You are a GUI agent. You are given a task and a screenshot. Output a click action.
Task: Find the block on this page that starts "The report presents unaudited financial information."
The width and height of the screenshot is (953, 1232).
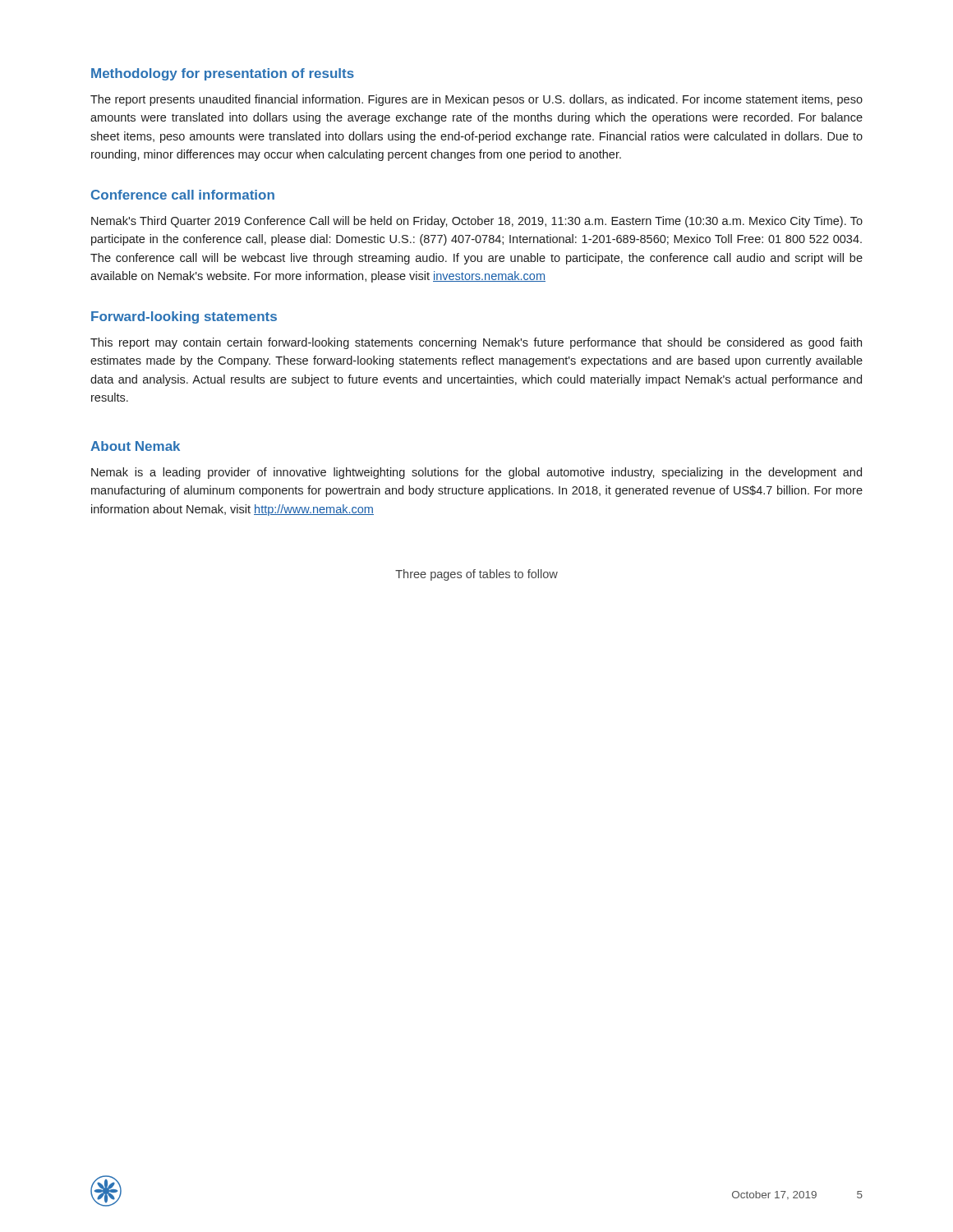click(x=476, y=127)
